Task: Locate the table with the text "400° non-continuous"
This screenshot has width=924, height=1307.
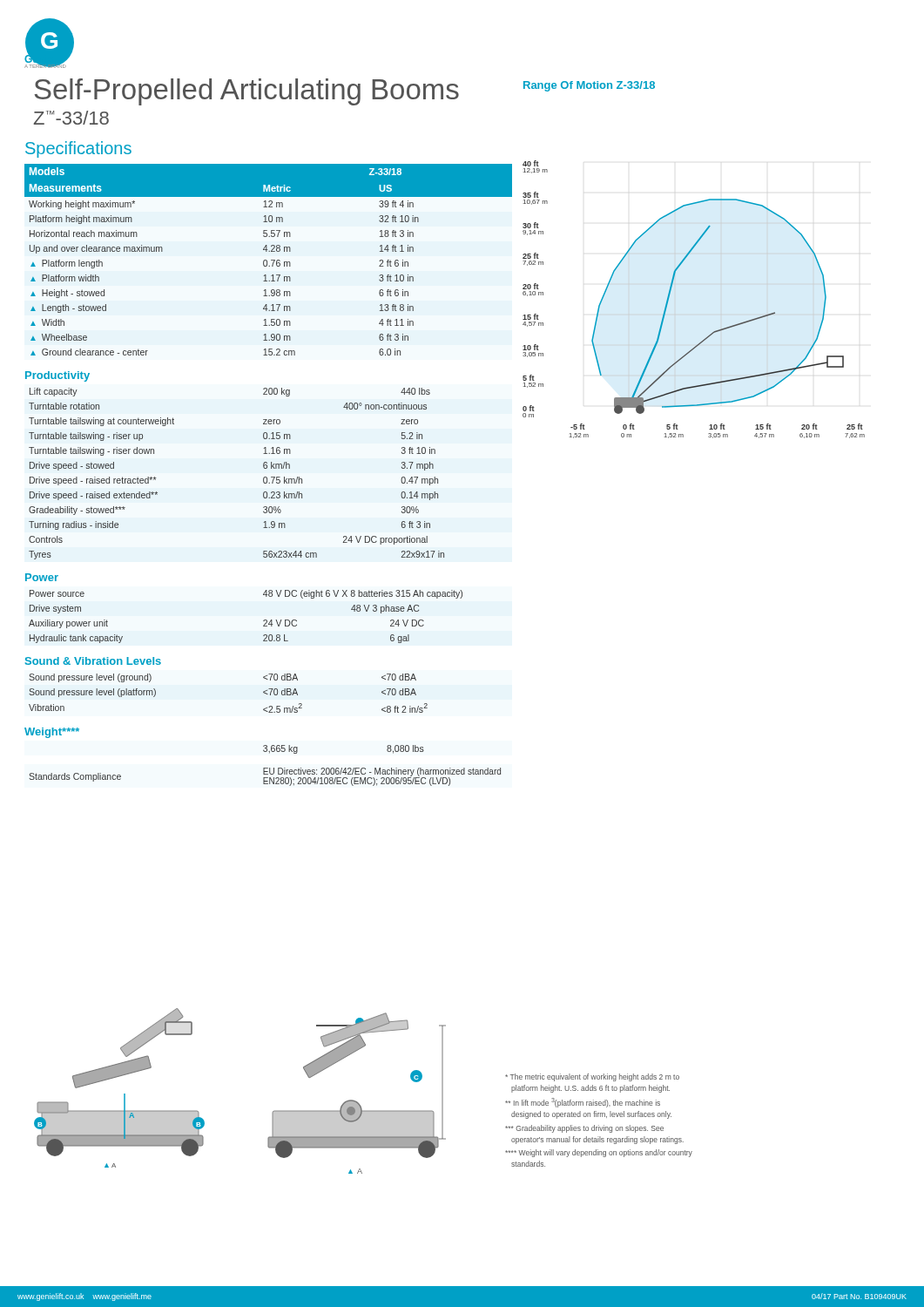Action: click(268, 473)
